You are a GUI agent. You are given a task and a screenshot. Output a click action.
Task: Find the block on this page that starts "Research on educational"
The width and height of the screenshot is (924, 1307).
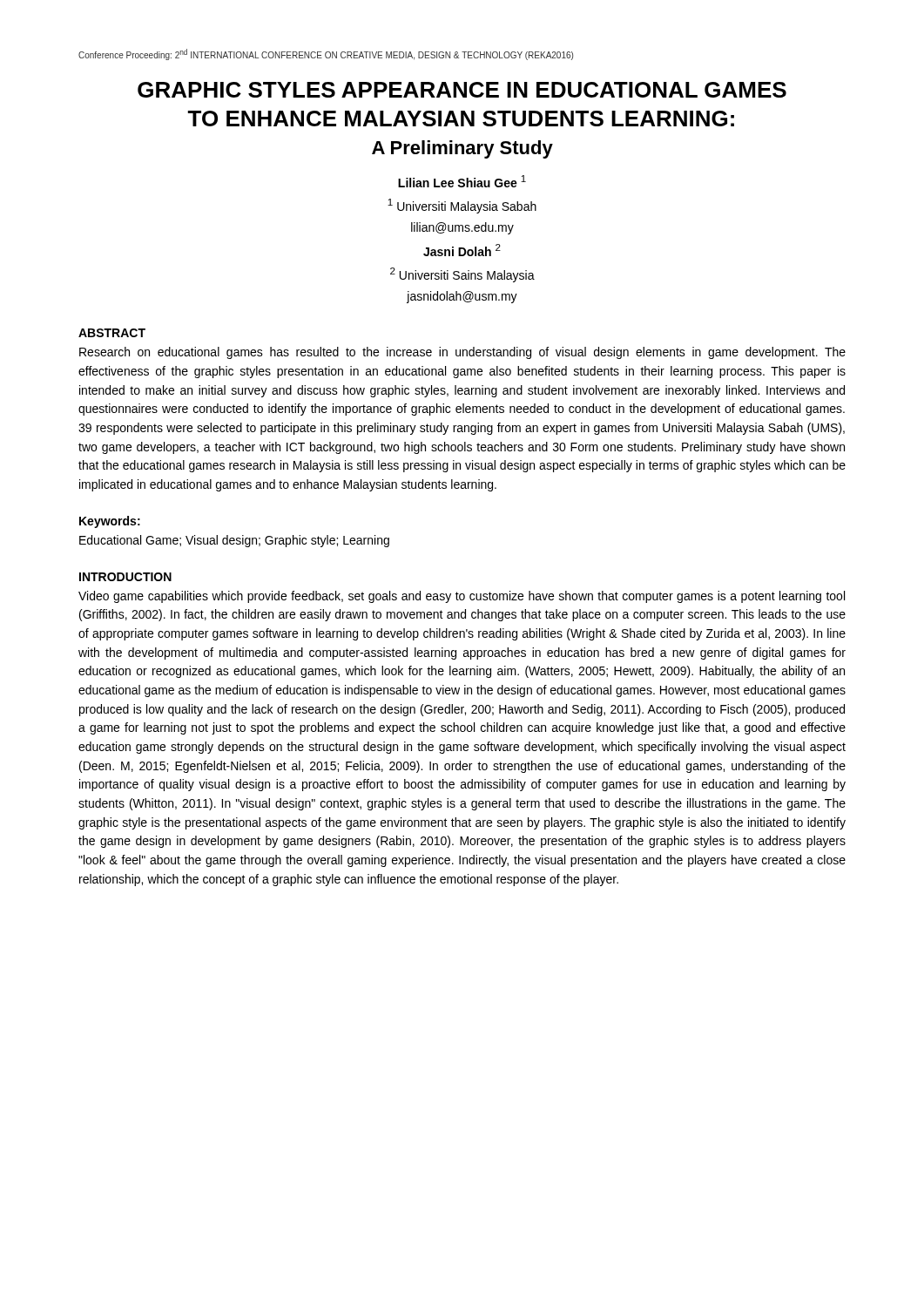tap(462, 418)
